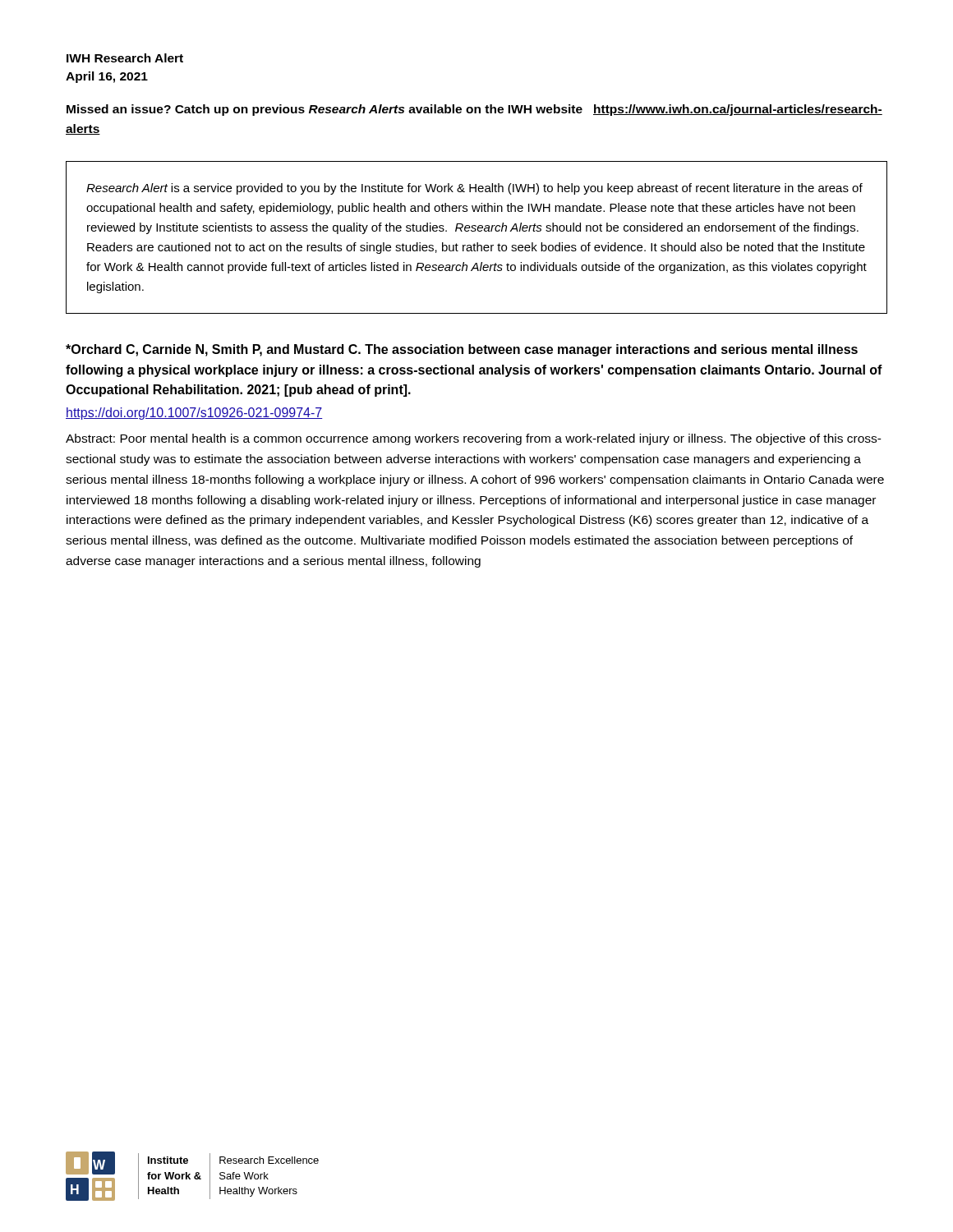The image size is (953, 1232).
Task: Click on the region starting "Missed an issue?"
Action: 476,119
